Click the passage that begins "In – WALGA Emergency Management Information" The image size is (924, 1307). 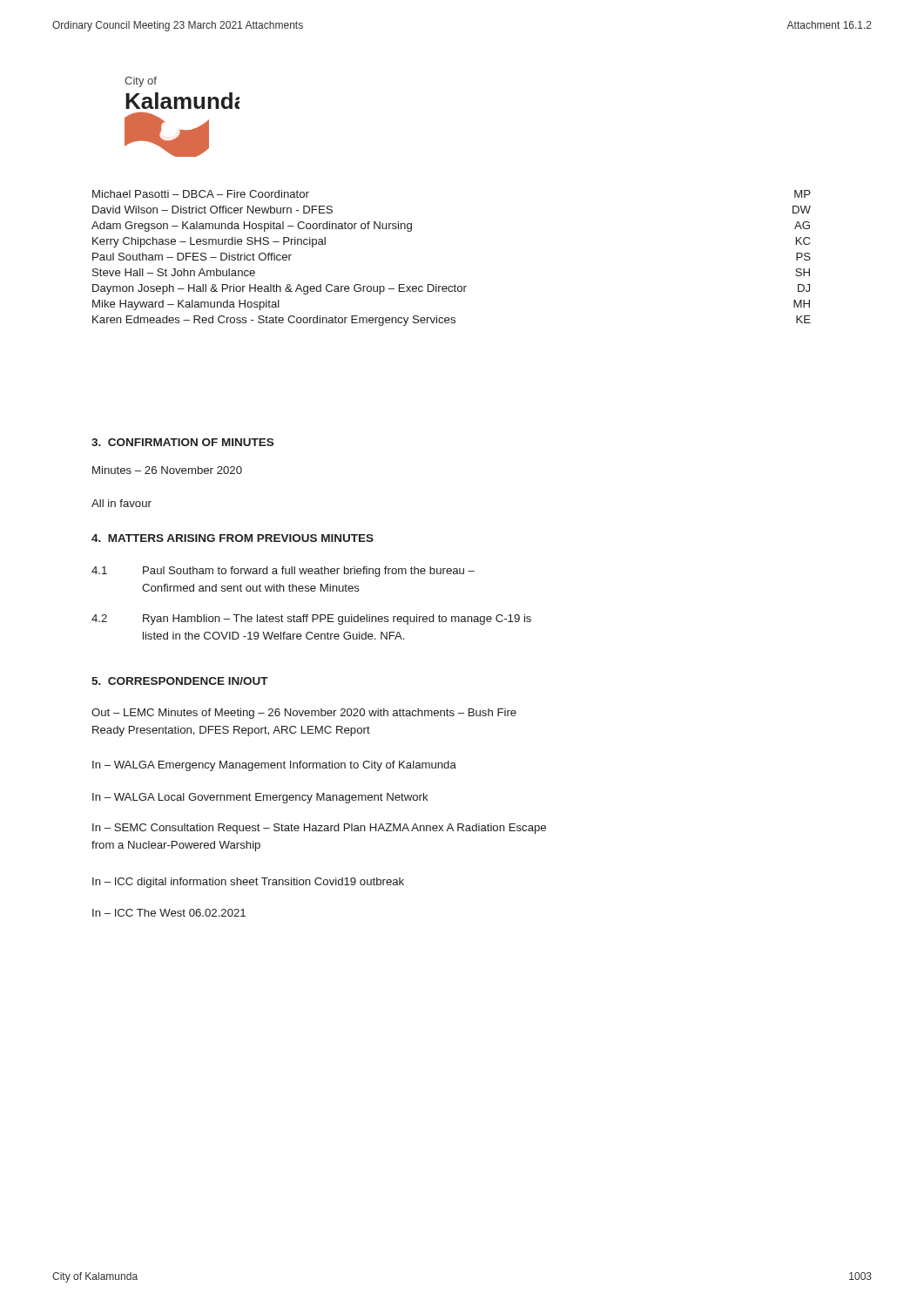click(274, 765)
